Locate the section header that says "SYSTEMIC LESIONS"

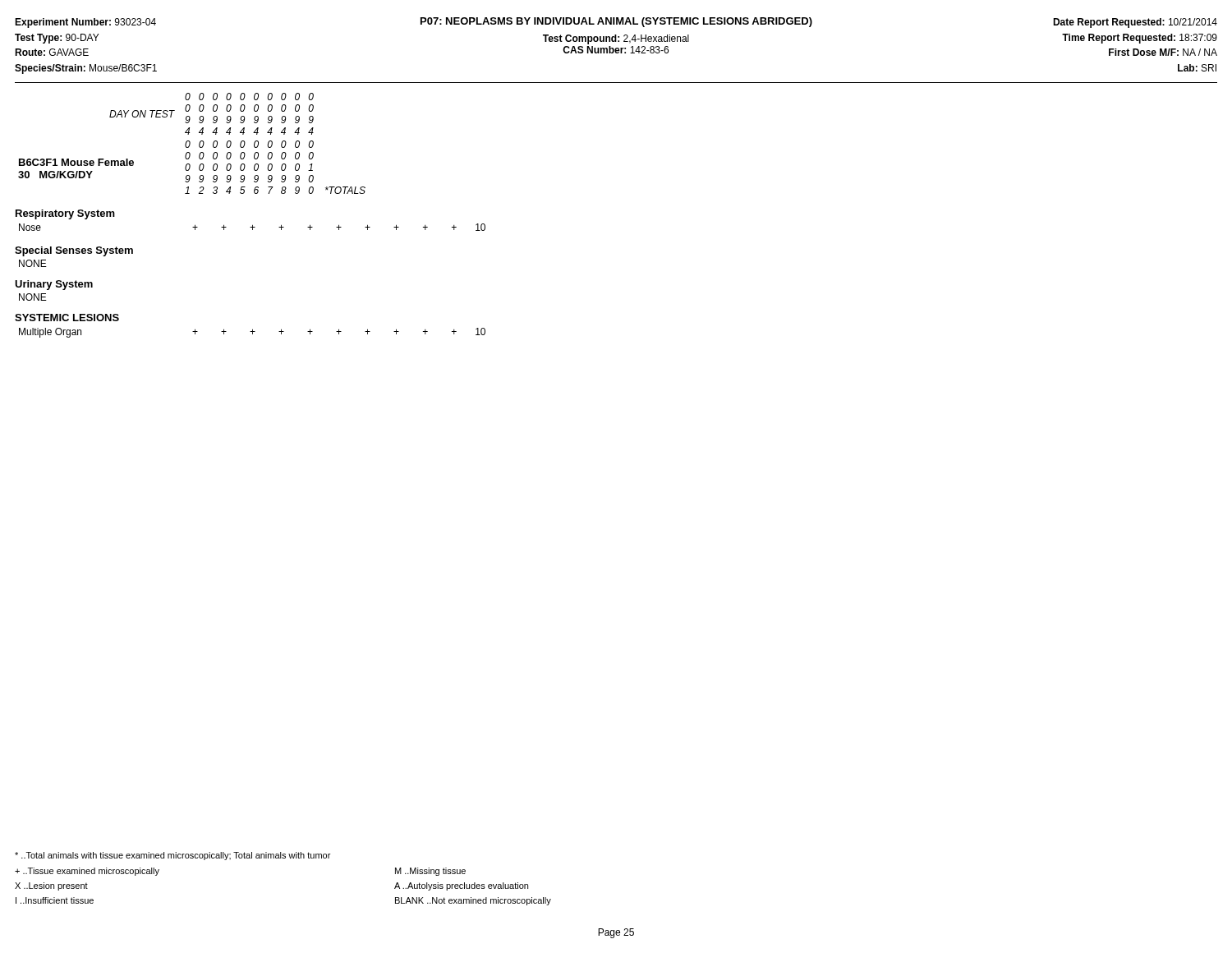67,318
